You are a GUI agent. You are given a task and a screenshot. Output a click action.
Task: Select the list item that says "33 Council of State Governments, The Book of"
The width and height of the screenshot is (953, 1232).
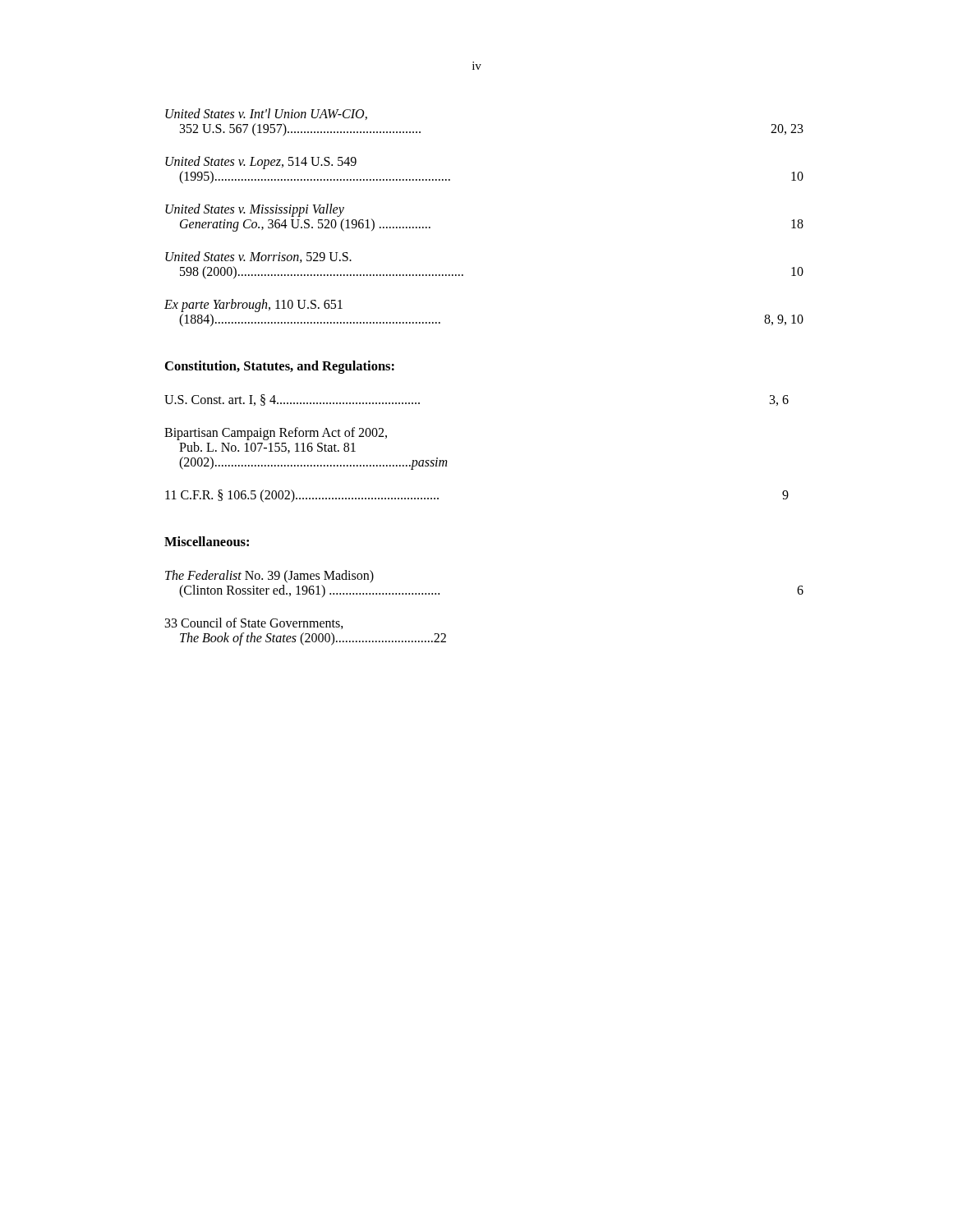pos(254,623)
